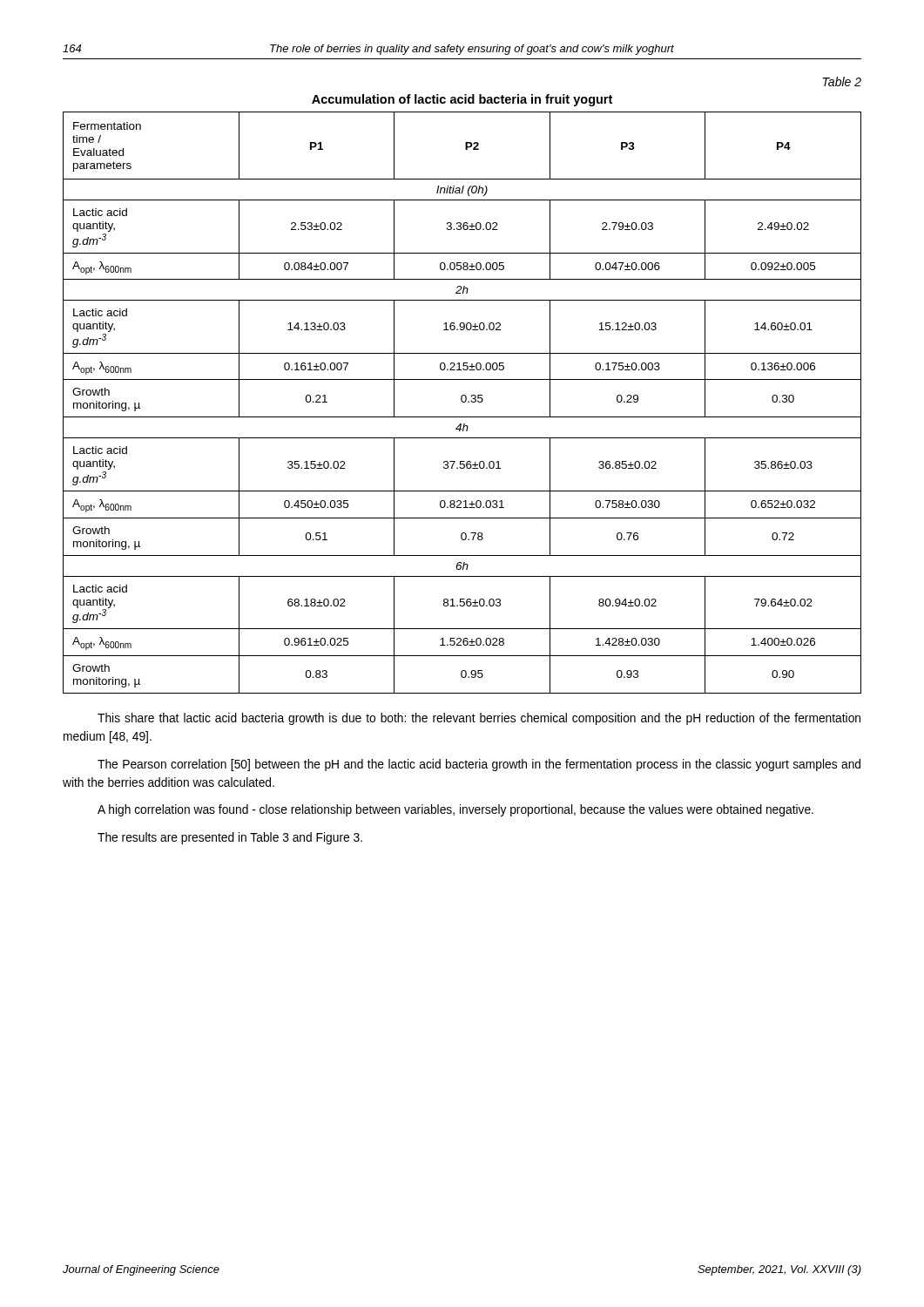Click the passage that begins "This share that lactic acid bacteria"
Image resolution: width=924 pixels, height=1307 pixels.
click(462, 778)
